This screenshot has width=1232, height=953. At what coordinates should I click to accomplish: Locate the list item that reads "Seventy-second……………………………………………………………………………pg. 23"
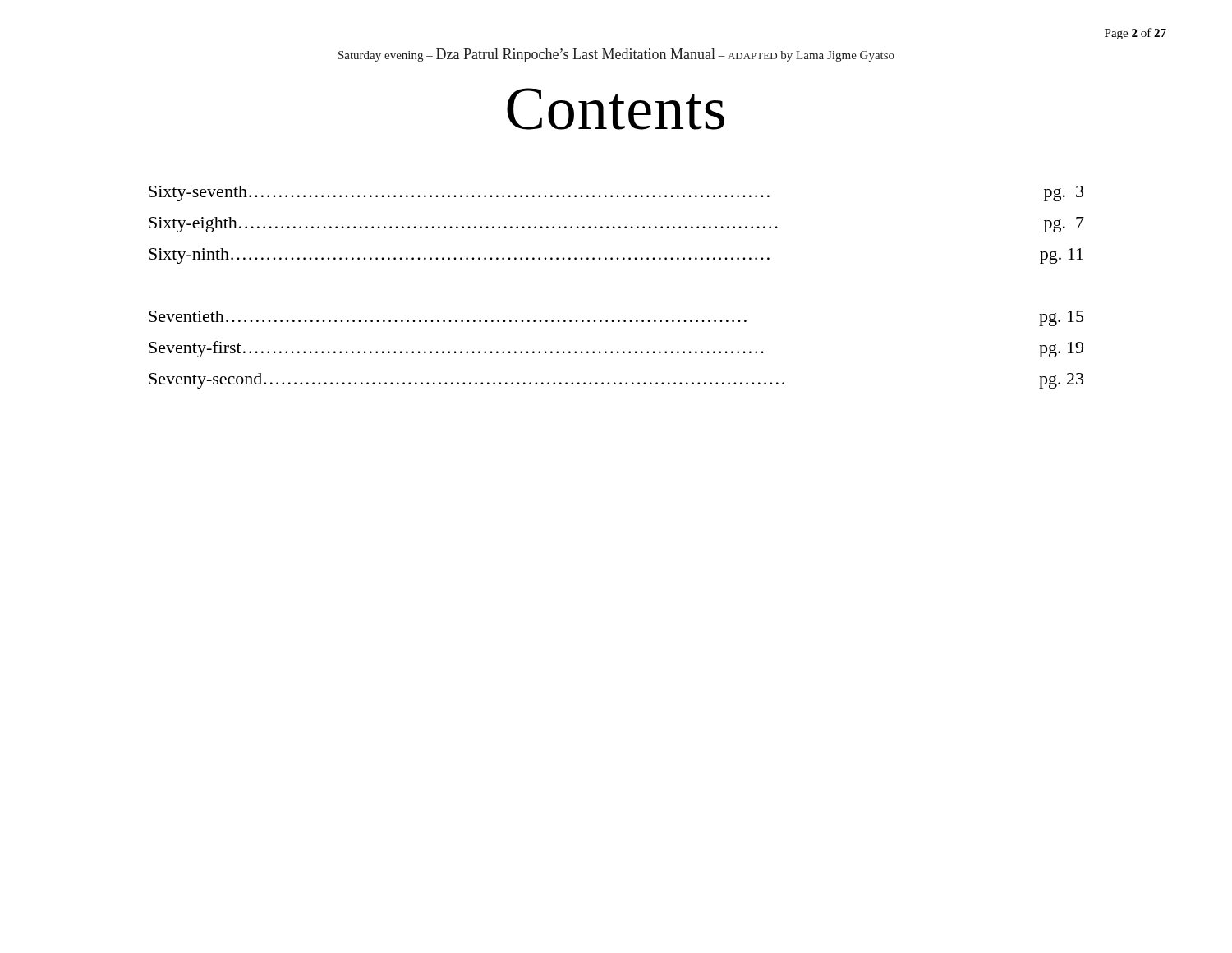(x=616, y=379)
